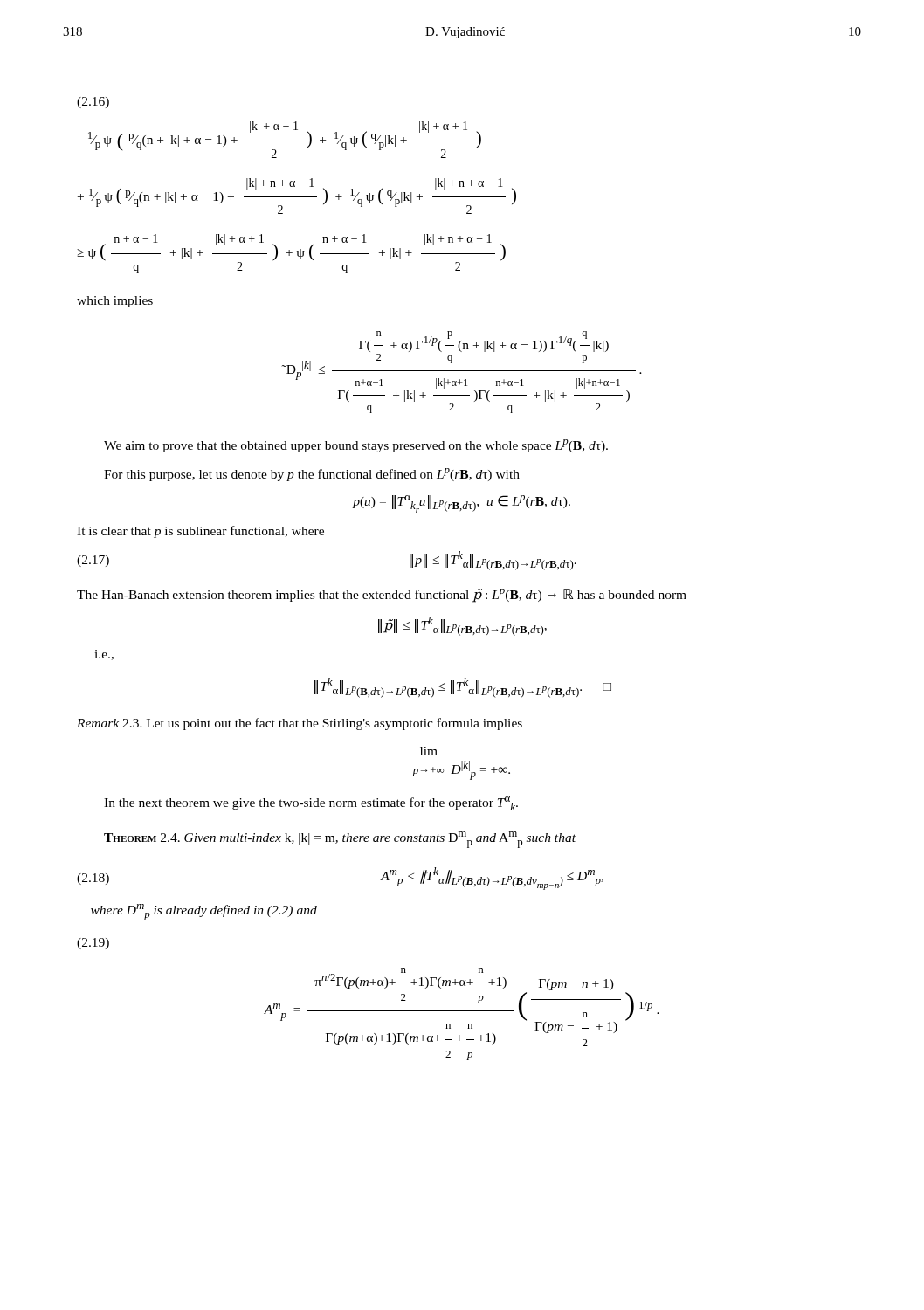This screenshot has height=1310, width=924.
Task: Locate the text "(2.17) ‖p‖ ≤ ‖Tkα‖Lp(rB,dτ)→Lp(rB,dτ)."
Action: 462,560
